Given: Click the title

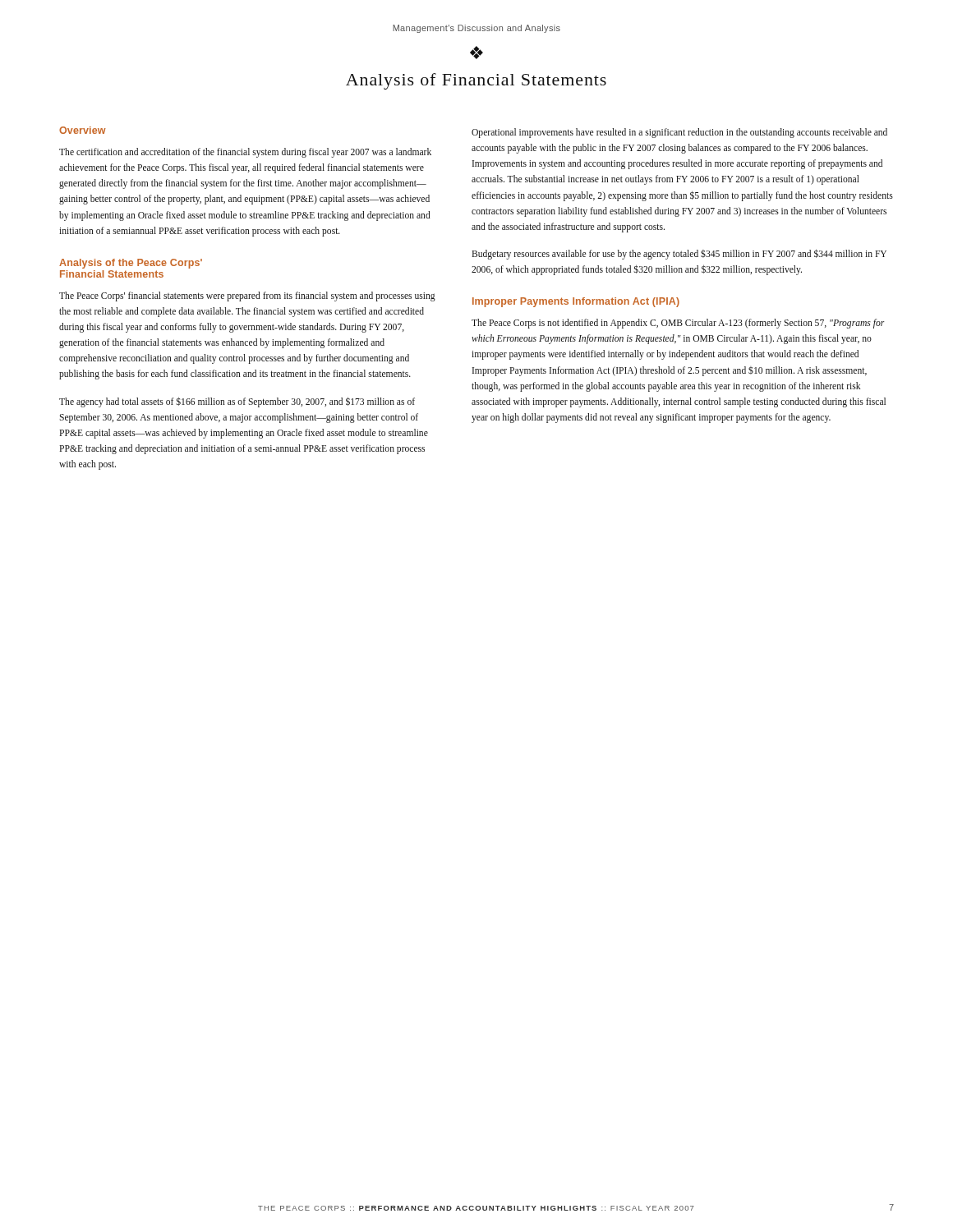Looking at the screenshot, I should point(476,79).
